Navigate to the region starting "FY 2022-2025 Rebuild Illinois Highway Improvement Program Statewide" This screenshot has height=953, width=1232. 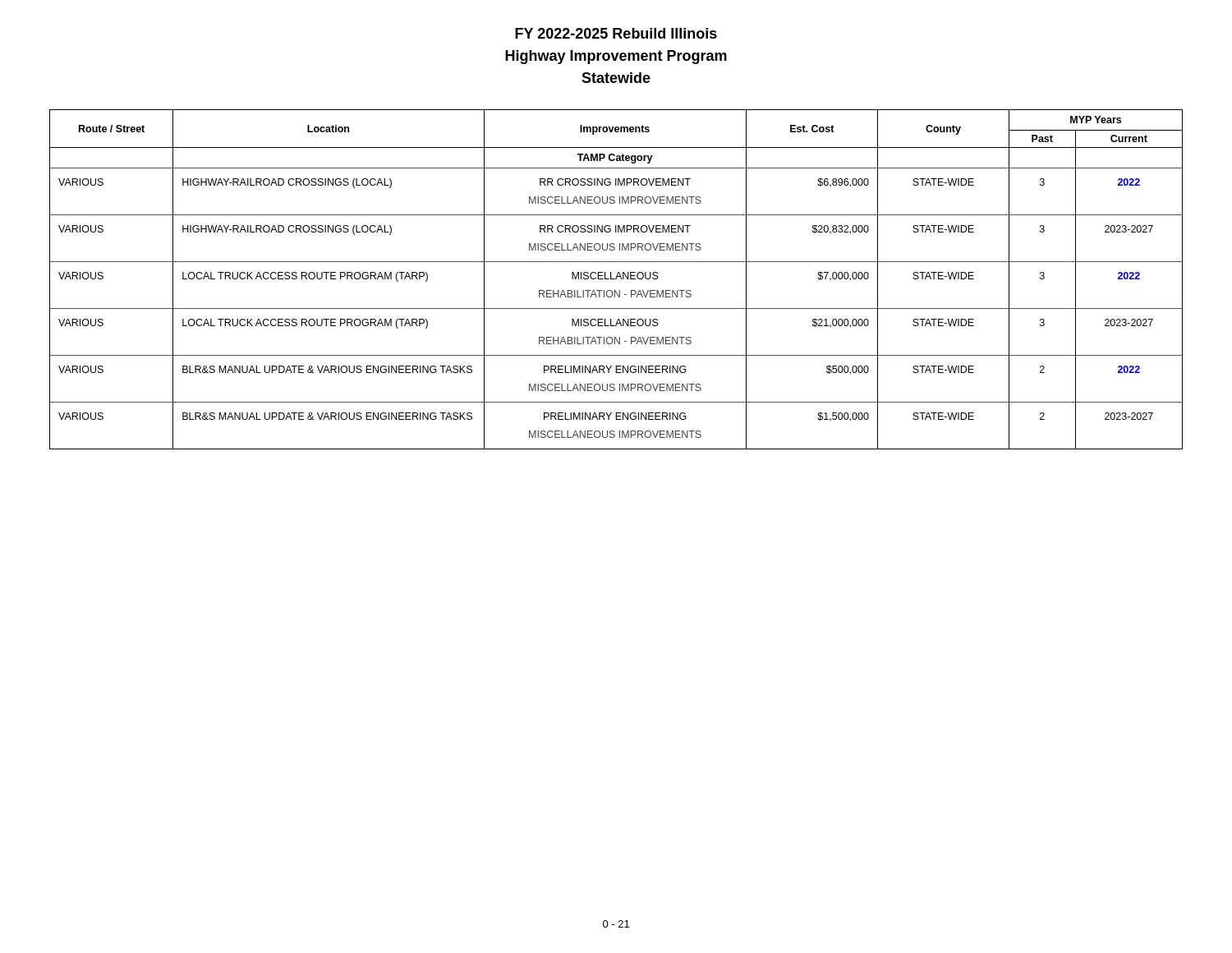tap(616, 56)
